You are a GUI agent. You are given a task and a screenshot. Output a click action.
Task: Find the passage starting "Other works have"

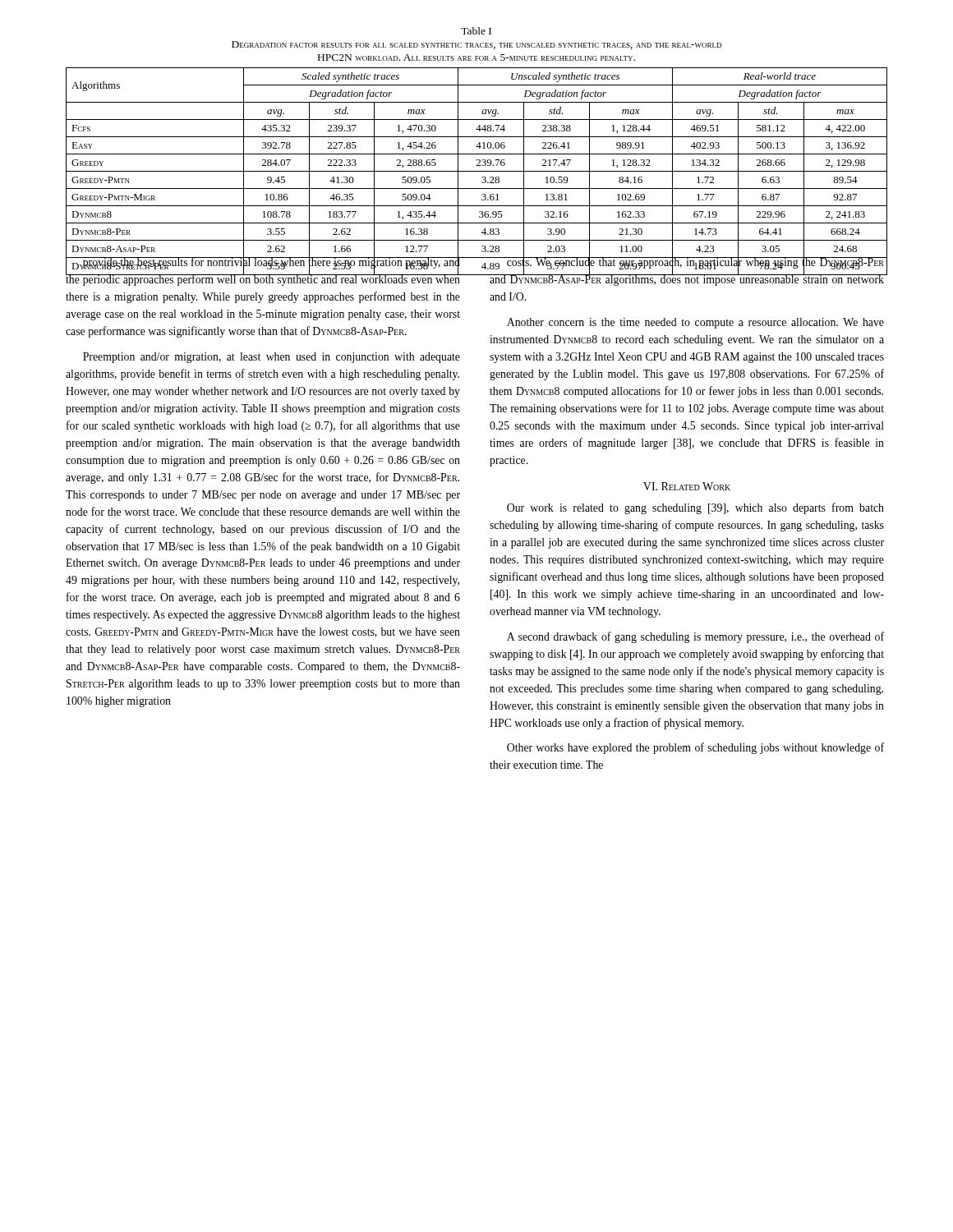tap(687, 758)
